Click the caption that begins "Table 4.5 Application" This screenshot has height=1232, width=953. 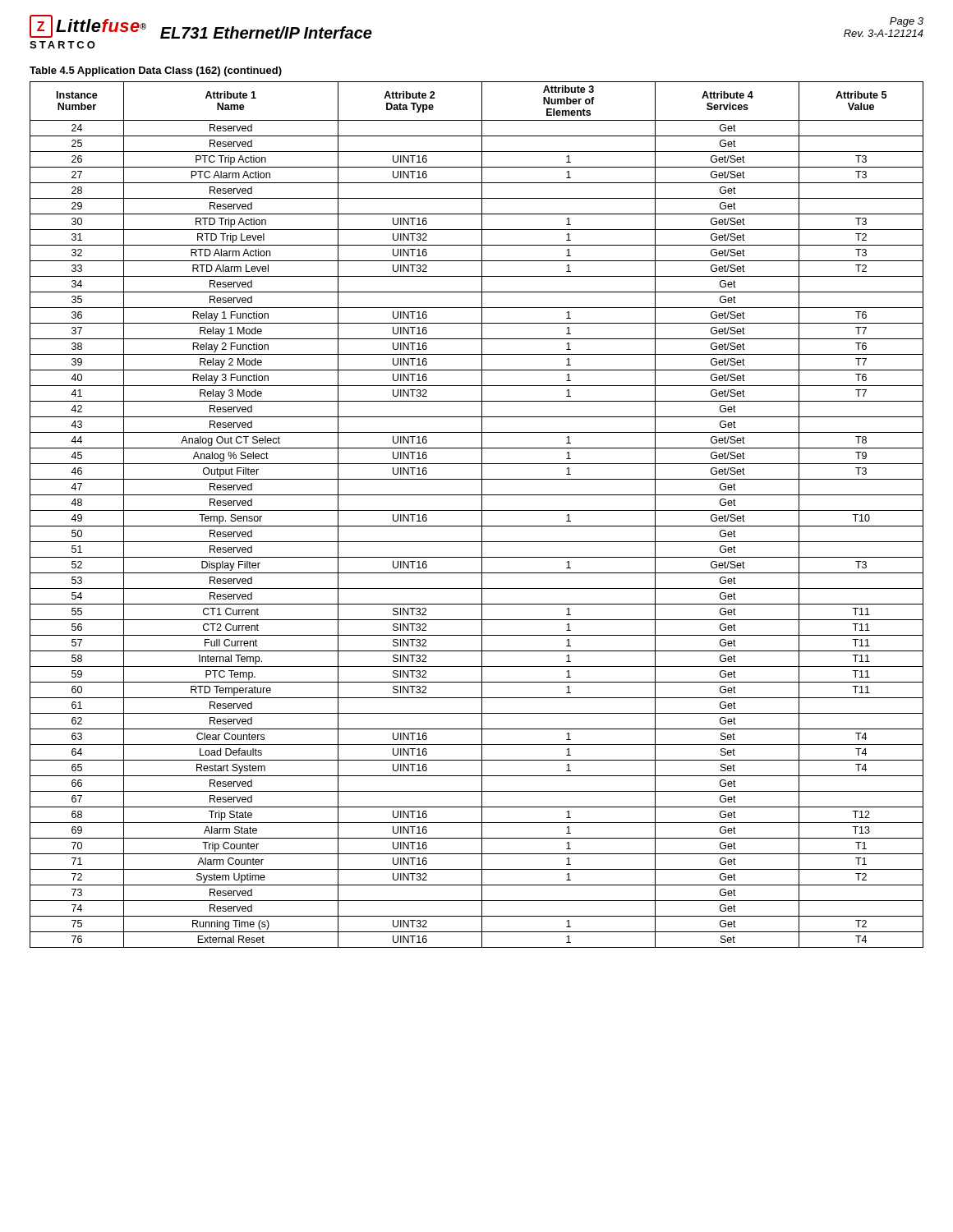pos(156,70)
